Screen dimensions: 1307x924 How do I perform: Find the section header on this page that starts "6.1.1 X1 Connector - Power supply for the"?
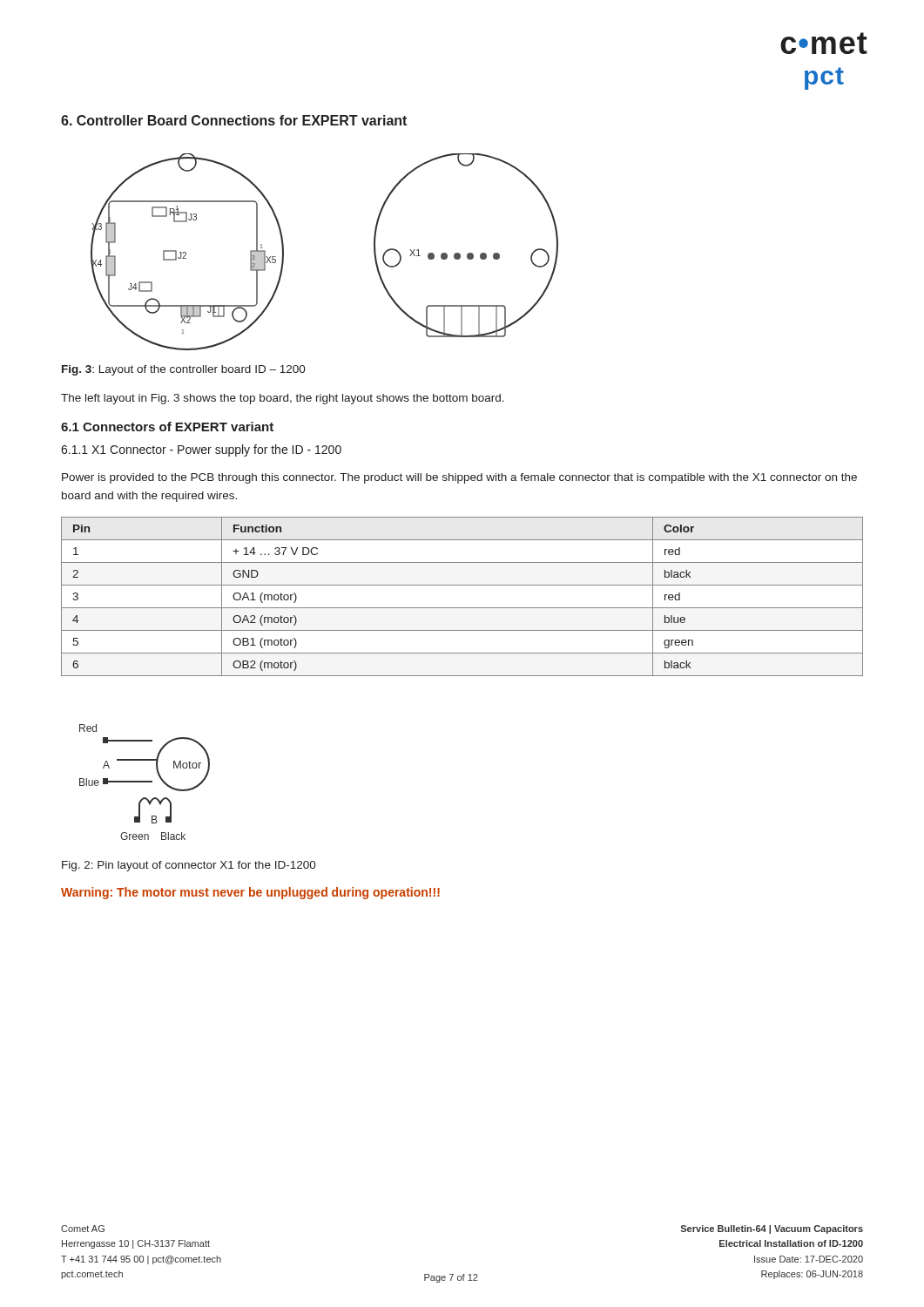coord(201,450)
